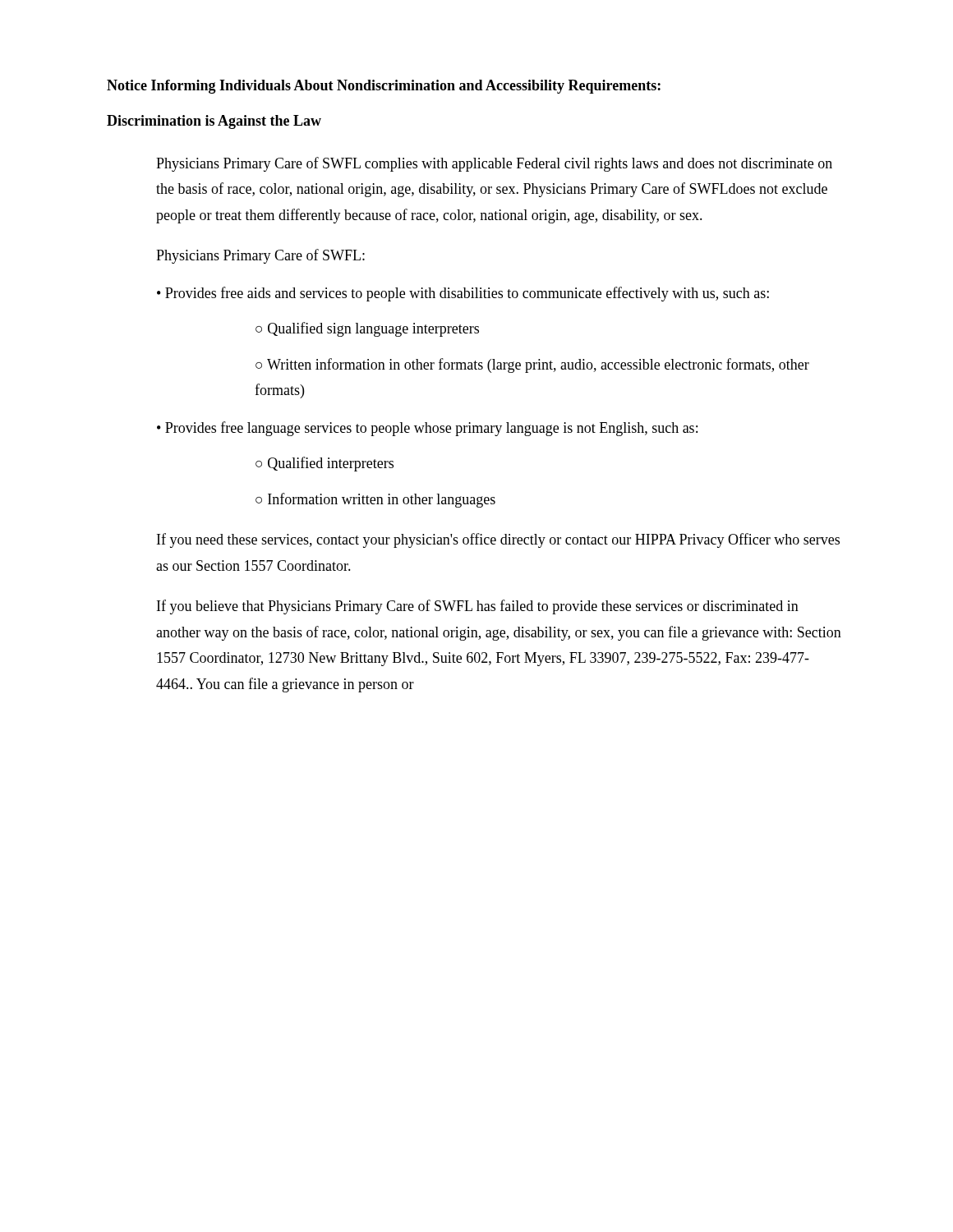This screenshot has width=953, height=1232.
Task: Point to "○ Qualified sign language interpreters"
Action: pos(367,329)
